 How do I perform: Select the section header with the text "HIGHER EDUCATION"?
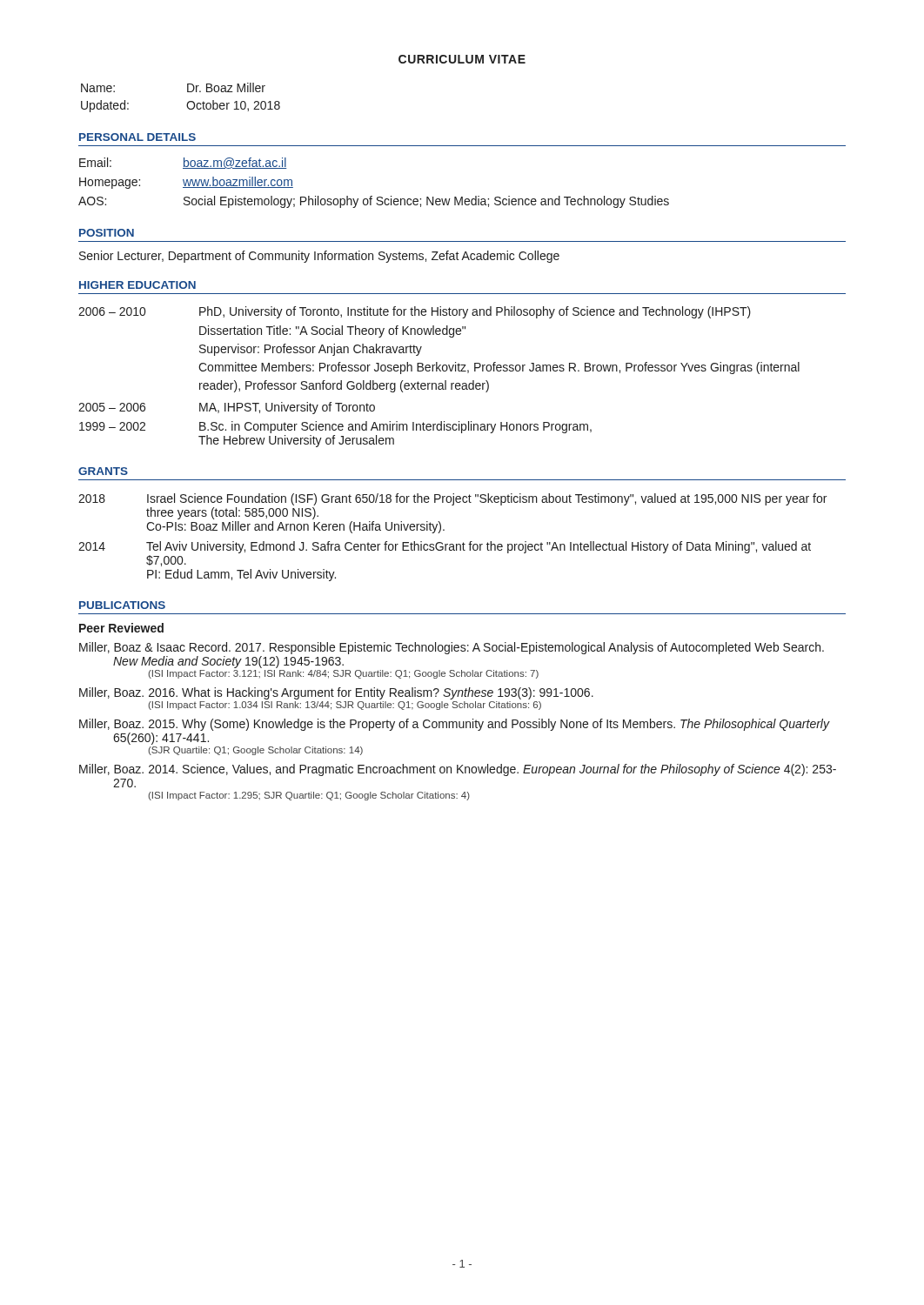click(x=137, y=285)
